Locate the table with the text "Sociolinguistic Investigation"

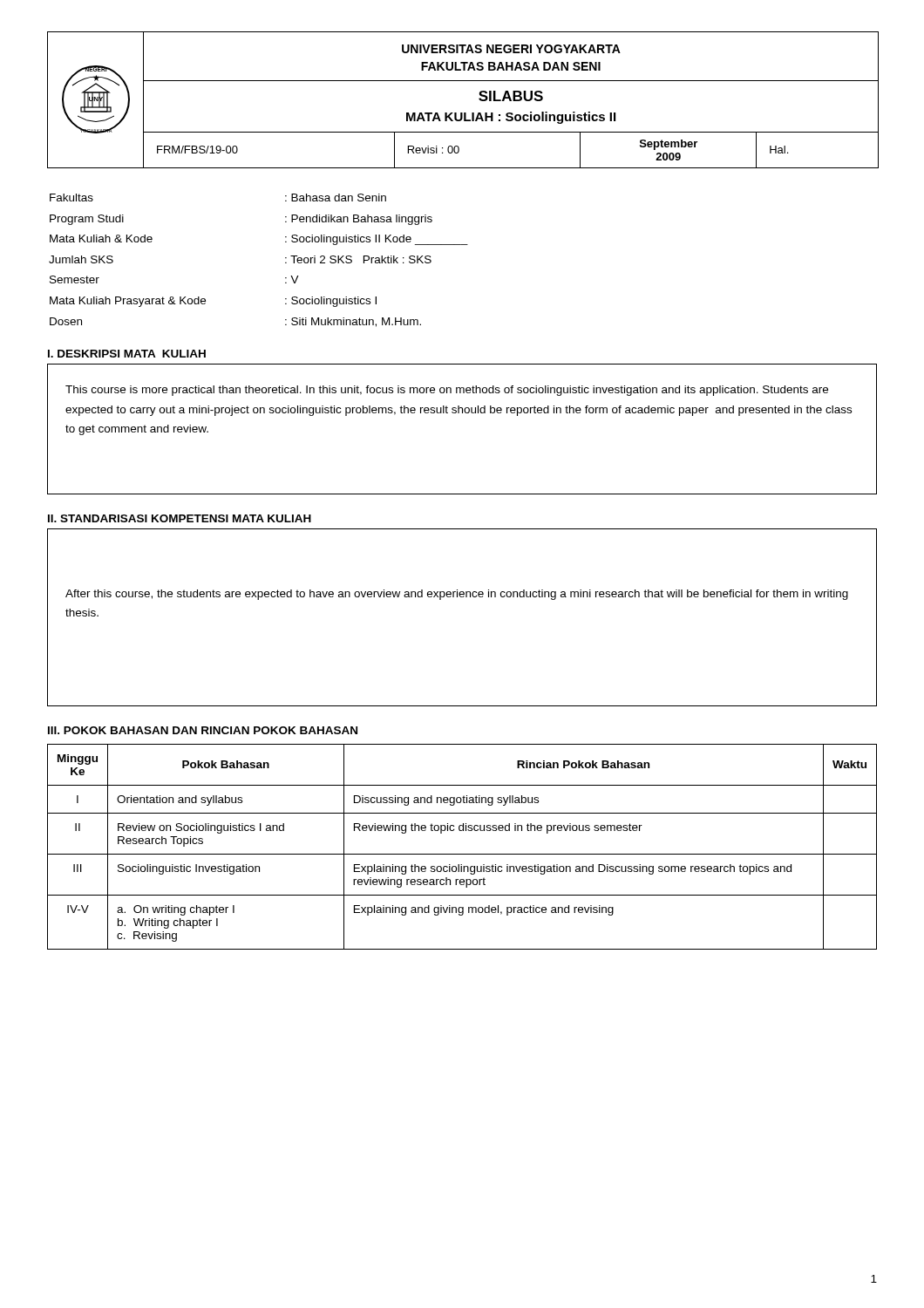(x=462, y=847)
